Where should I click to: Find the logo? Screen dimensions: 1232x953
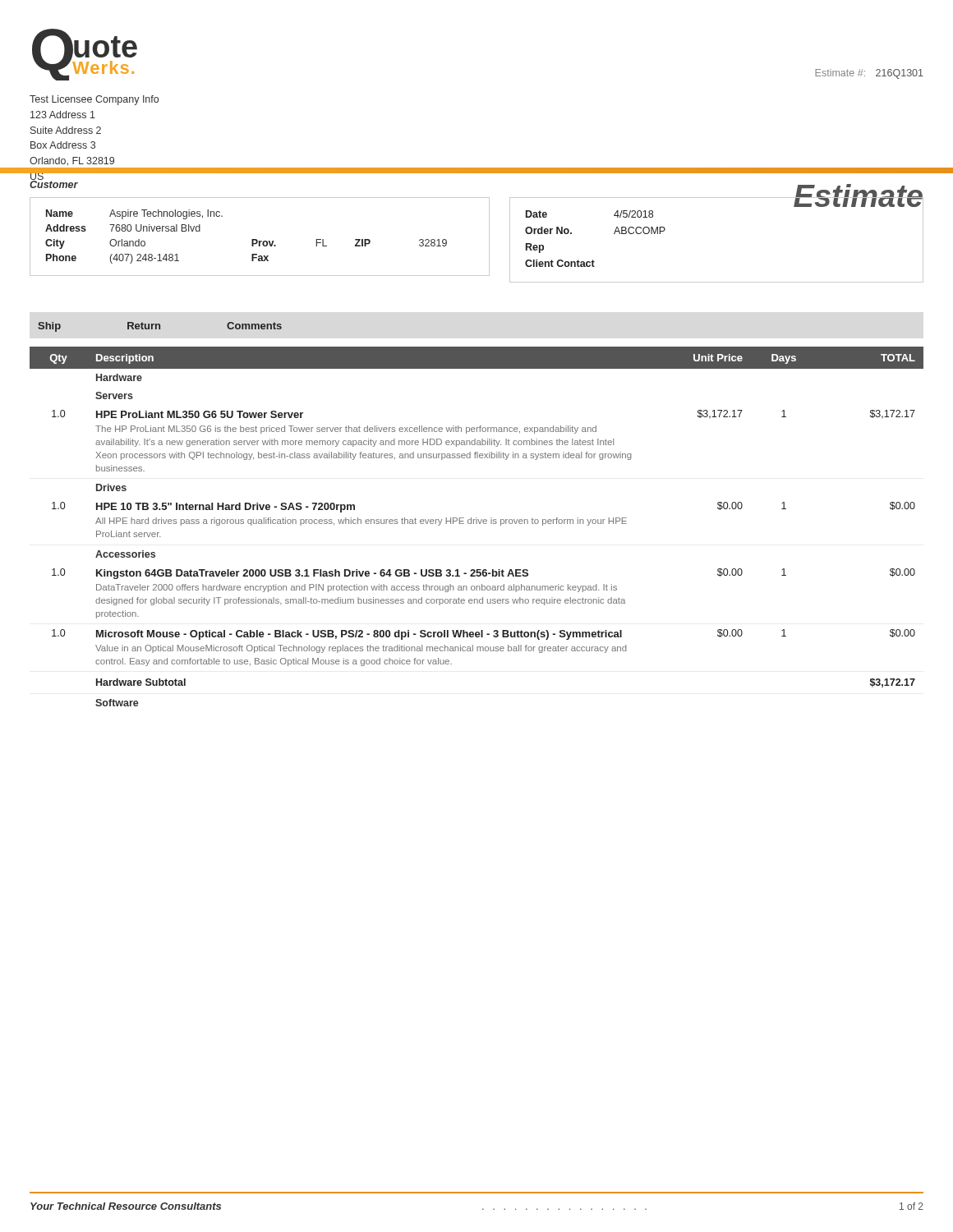point(128,49)
